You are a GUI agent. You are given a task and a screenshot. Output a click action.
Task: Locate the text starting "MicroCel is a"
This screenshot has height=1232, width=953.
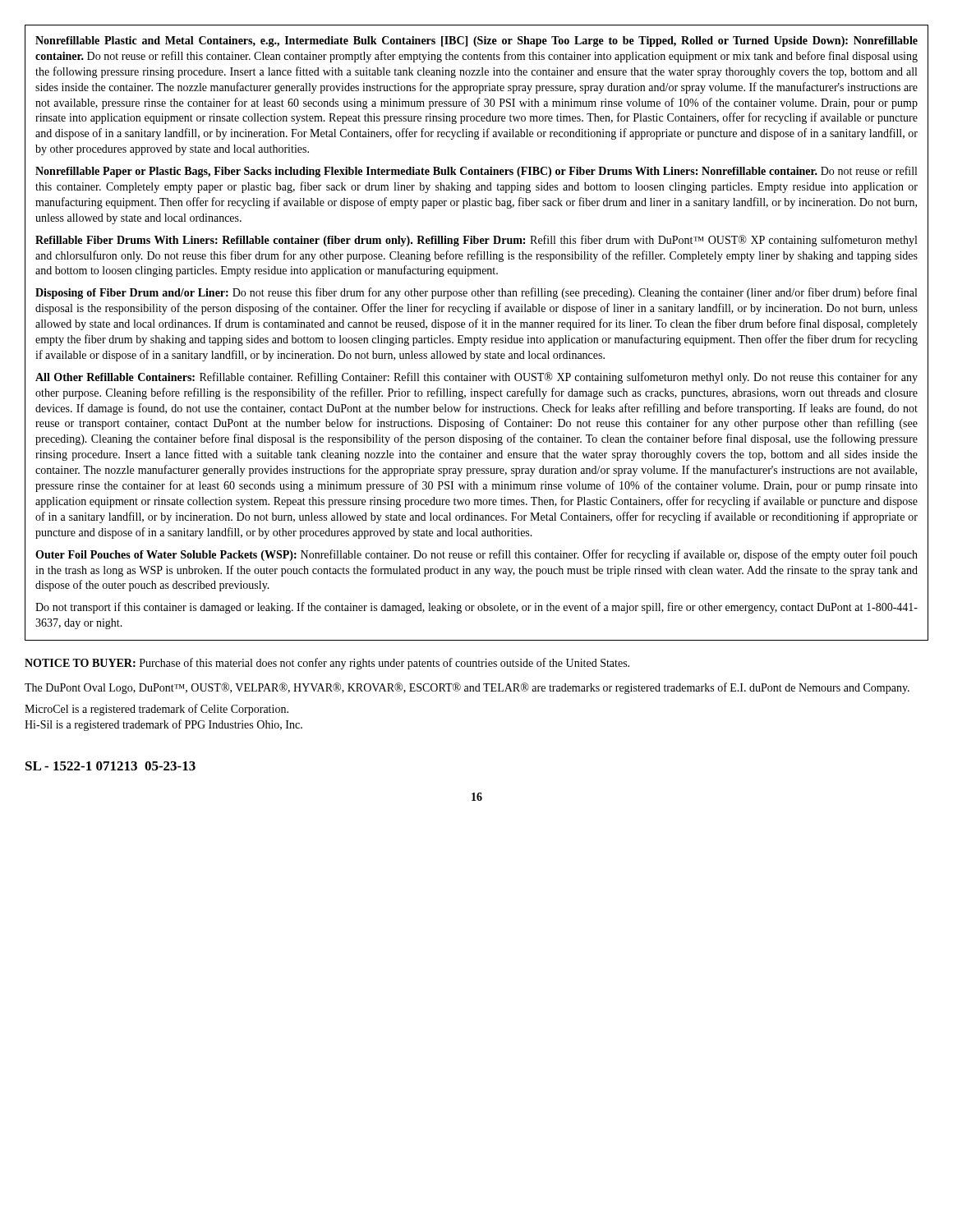(164, 717)
